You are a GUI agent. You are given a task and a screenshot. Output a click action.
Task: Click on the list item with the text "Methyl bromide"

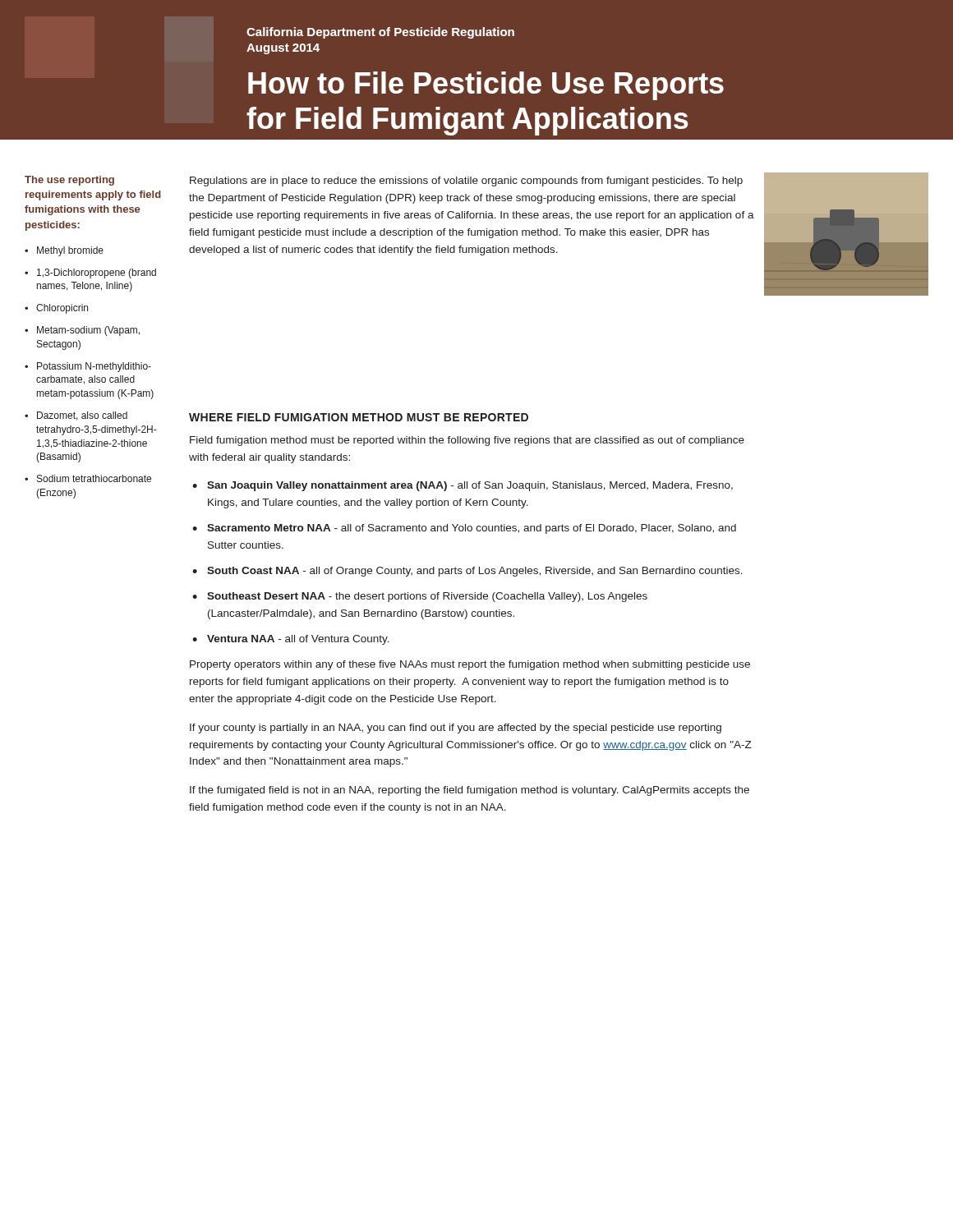(70, 250)
